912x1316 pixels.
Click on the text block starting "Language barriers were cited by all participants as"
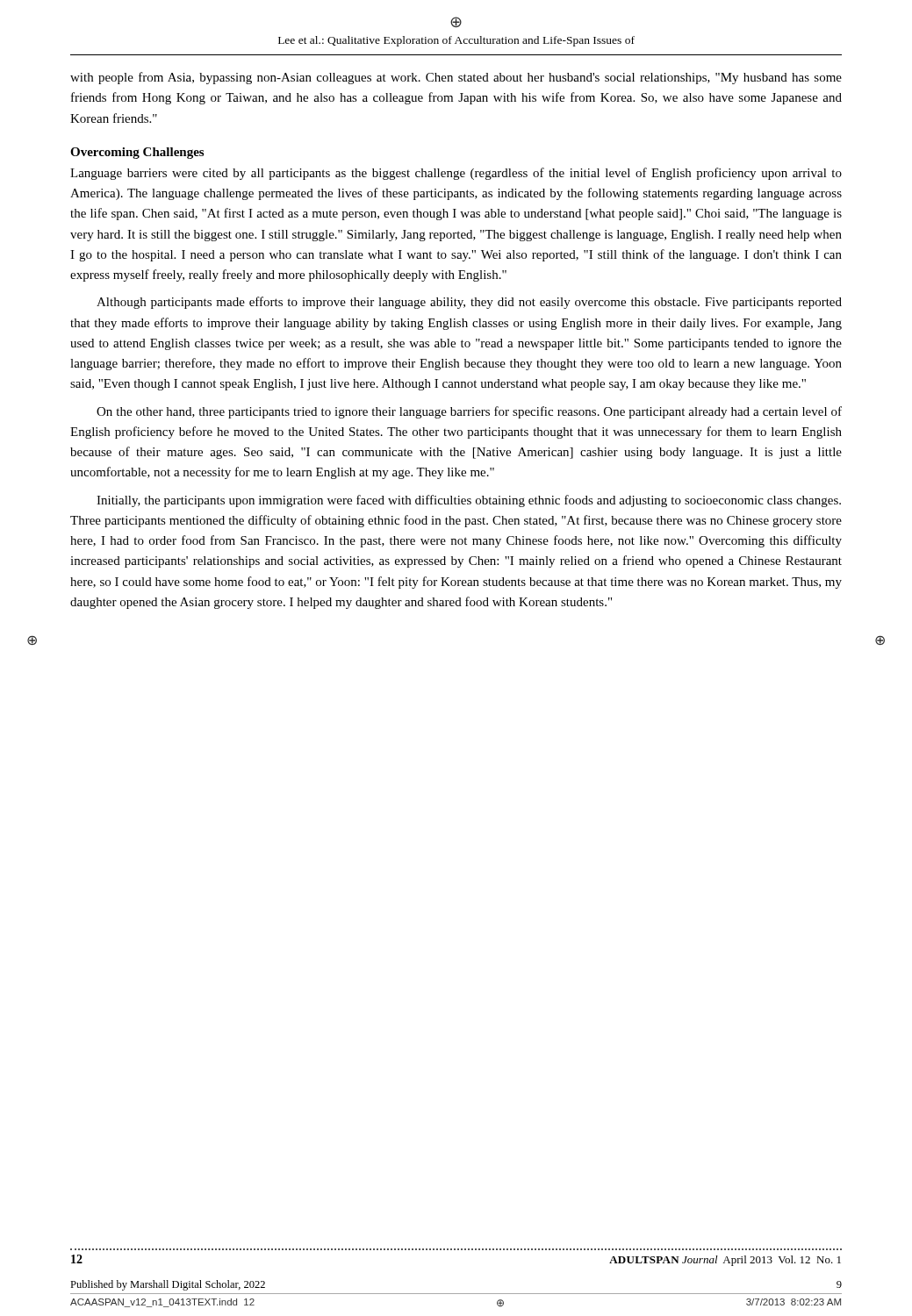[456, 388]
